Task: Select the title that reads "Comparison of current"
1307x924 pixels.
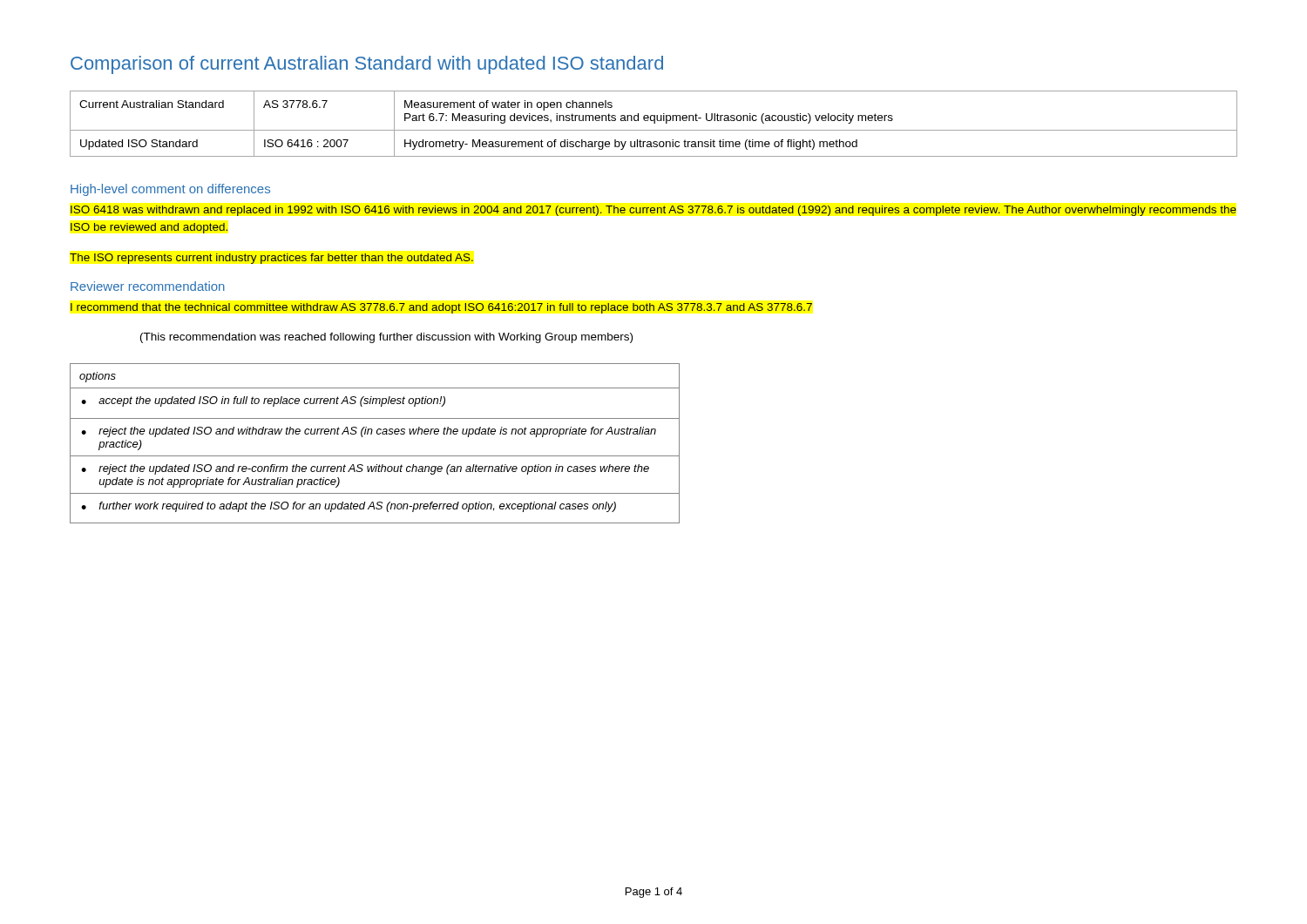Action: pyautogui.click(x=367, y=63)
